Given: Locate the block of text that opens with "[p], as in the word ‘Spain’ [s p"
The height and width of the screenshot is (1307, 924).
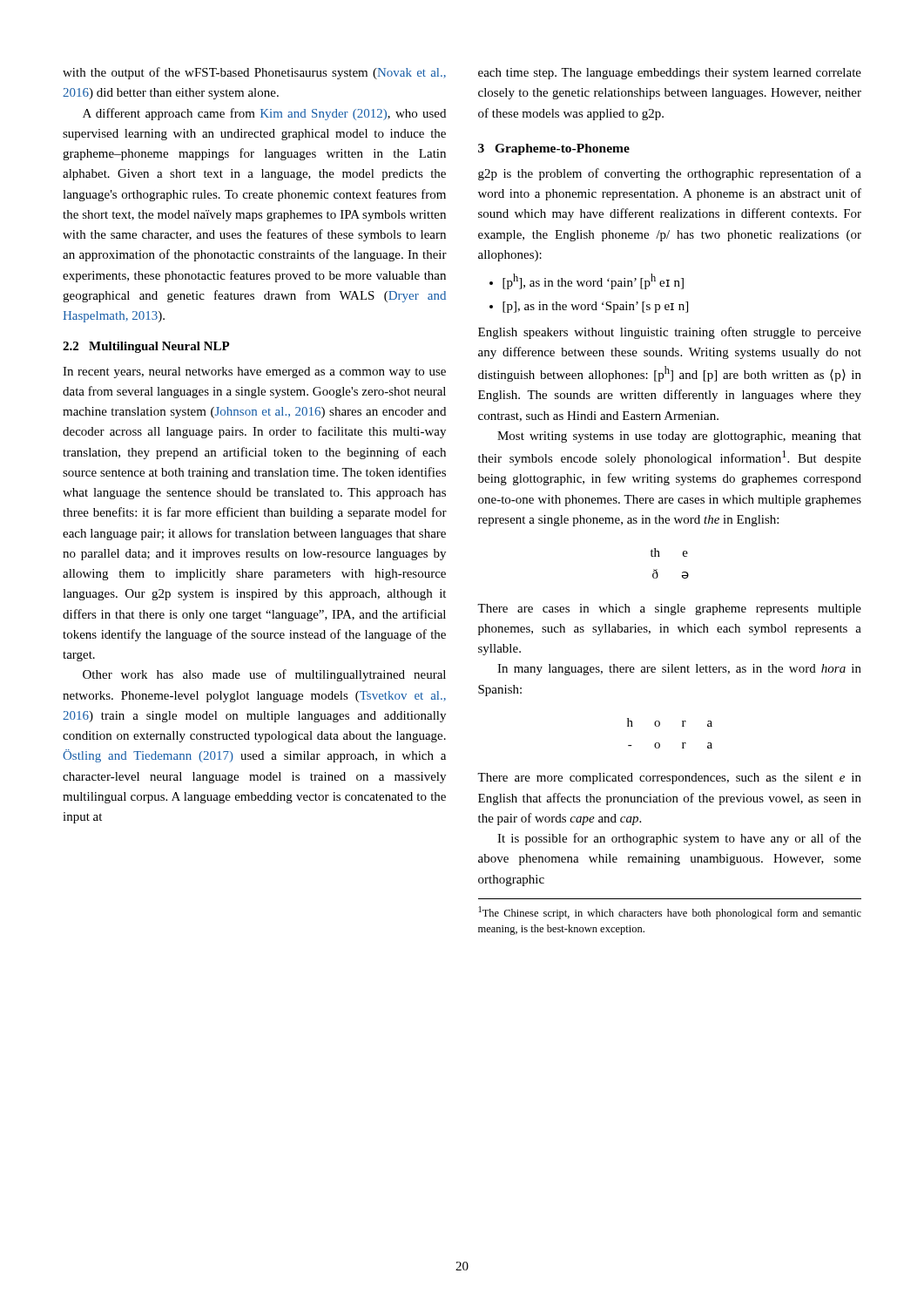Looking at the screenshot, I should coord(596,306).
